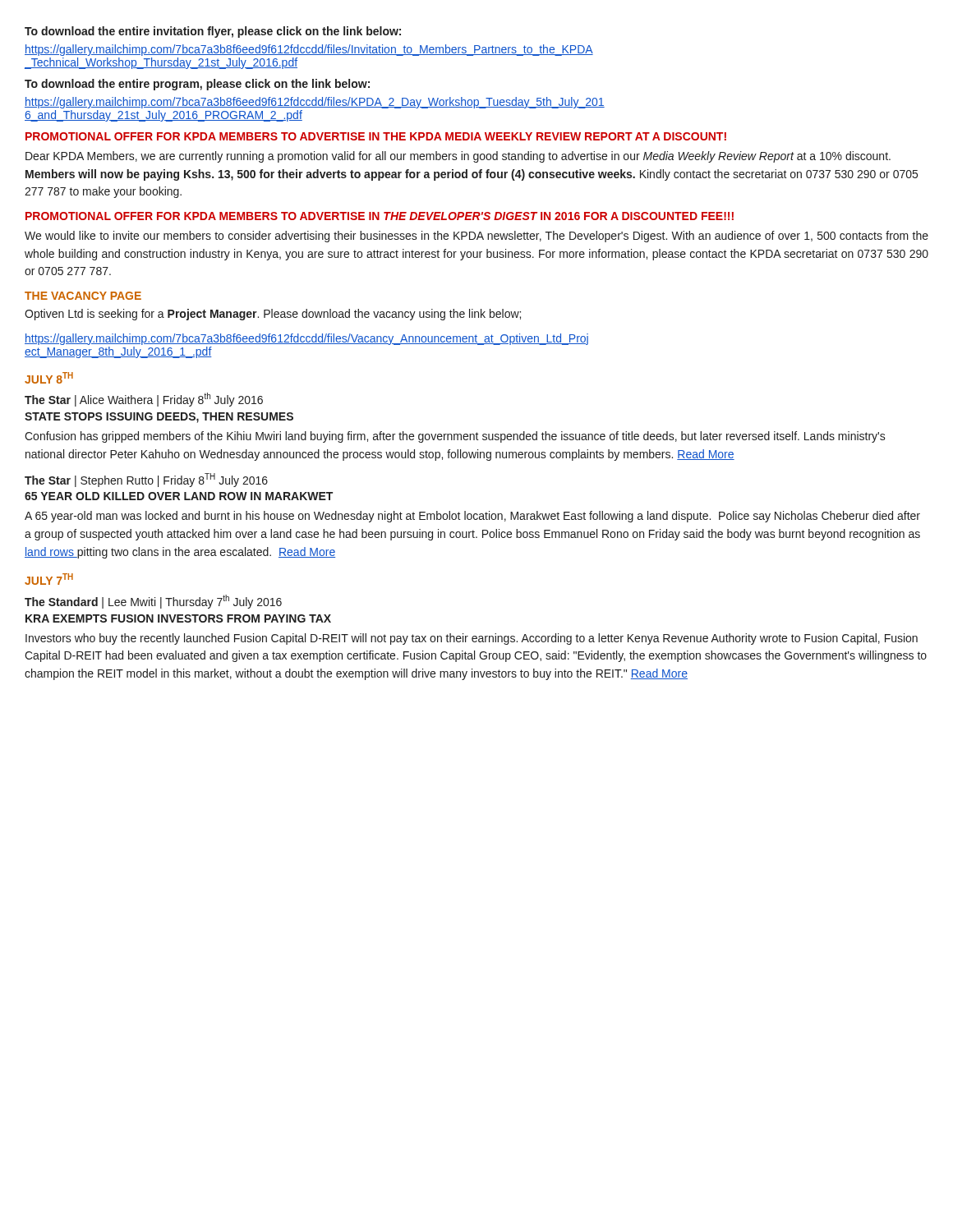The image size is (953, 1232).
Task: Find the block on this page that starts "The Standard | Lee Mwiti | Thursday 7th"
Action: click(x=153, y=601)
